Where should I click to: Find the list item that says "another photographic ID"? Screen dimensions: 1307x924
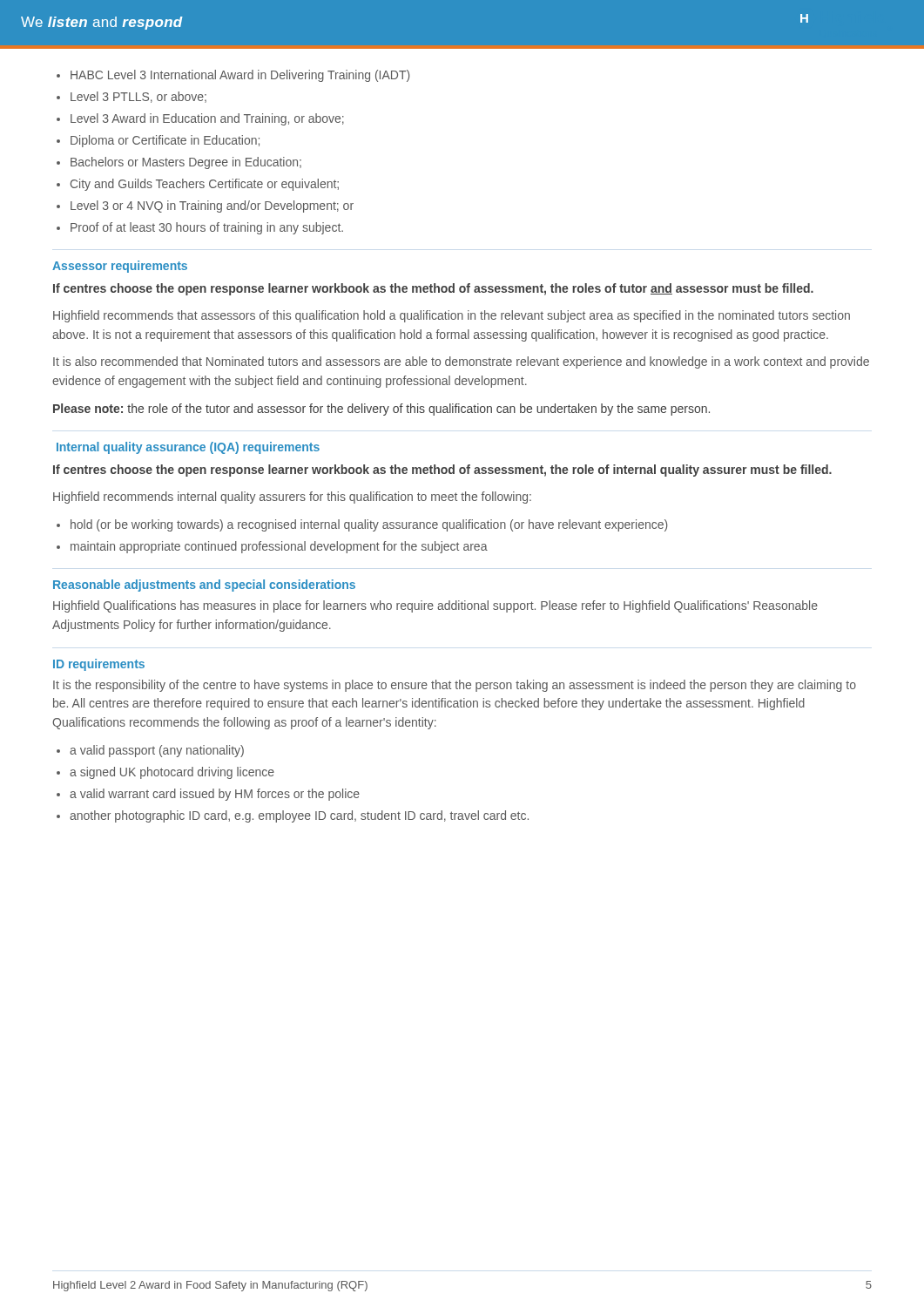(300, 815)
